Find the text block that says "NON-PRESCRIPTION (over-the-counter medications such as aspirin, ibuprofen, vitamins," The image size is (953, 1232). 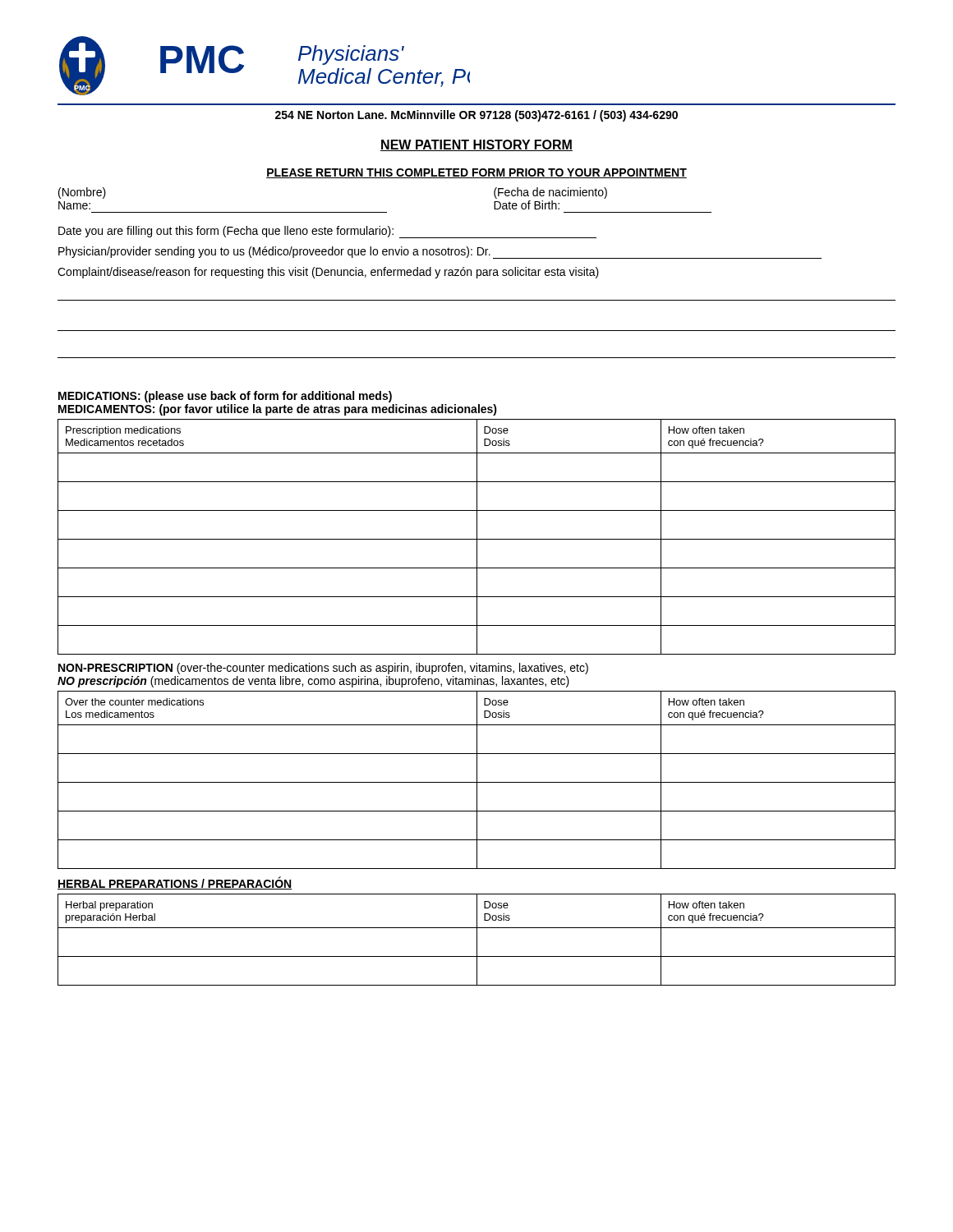[x=323, y=674]
